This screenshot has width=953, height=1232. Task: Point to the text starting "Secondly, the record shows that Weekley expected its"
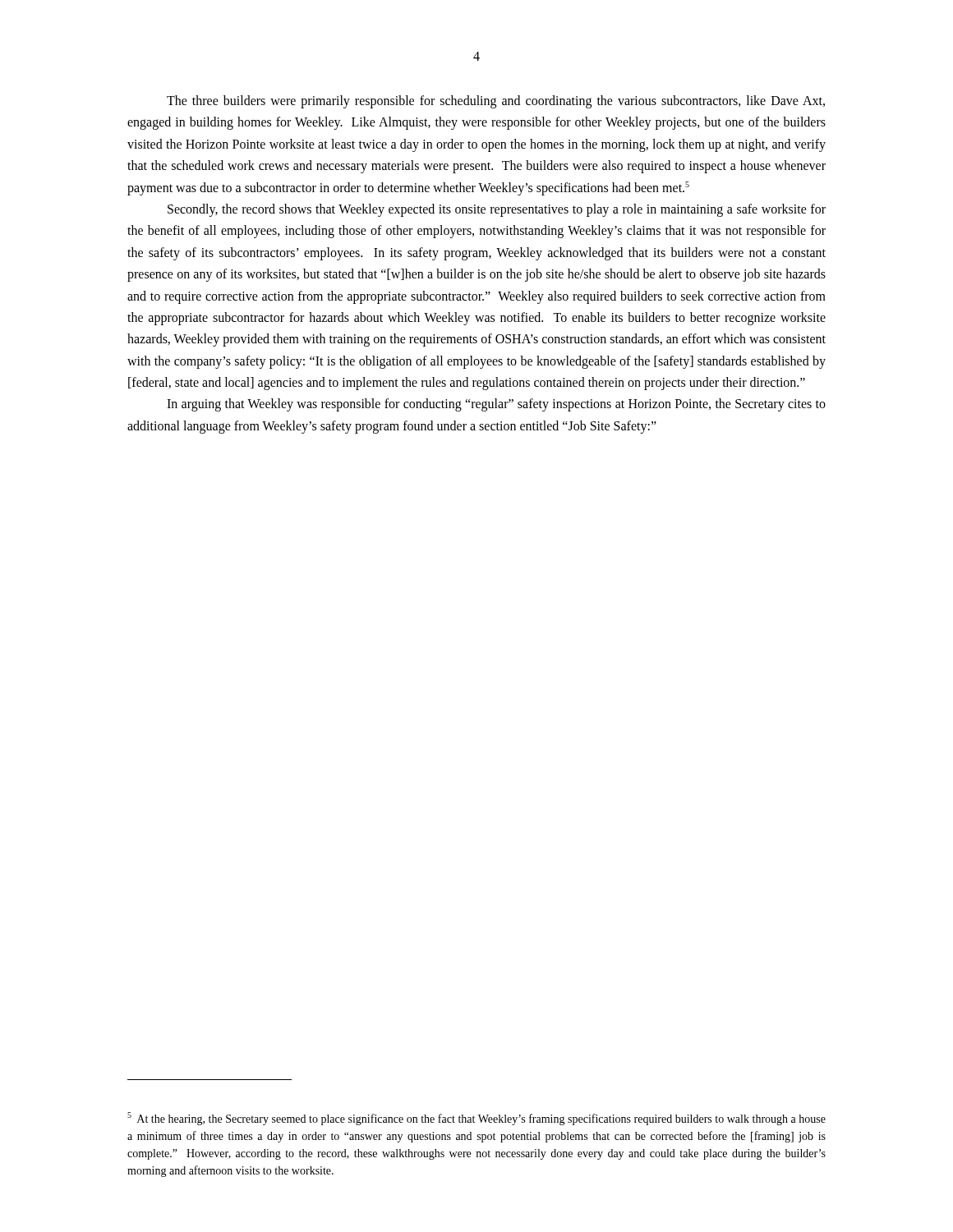click(476, 296)
